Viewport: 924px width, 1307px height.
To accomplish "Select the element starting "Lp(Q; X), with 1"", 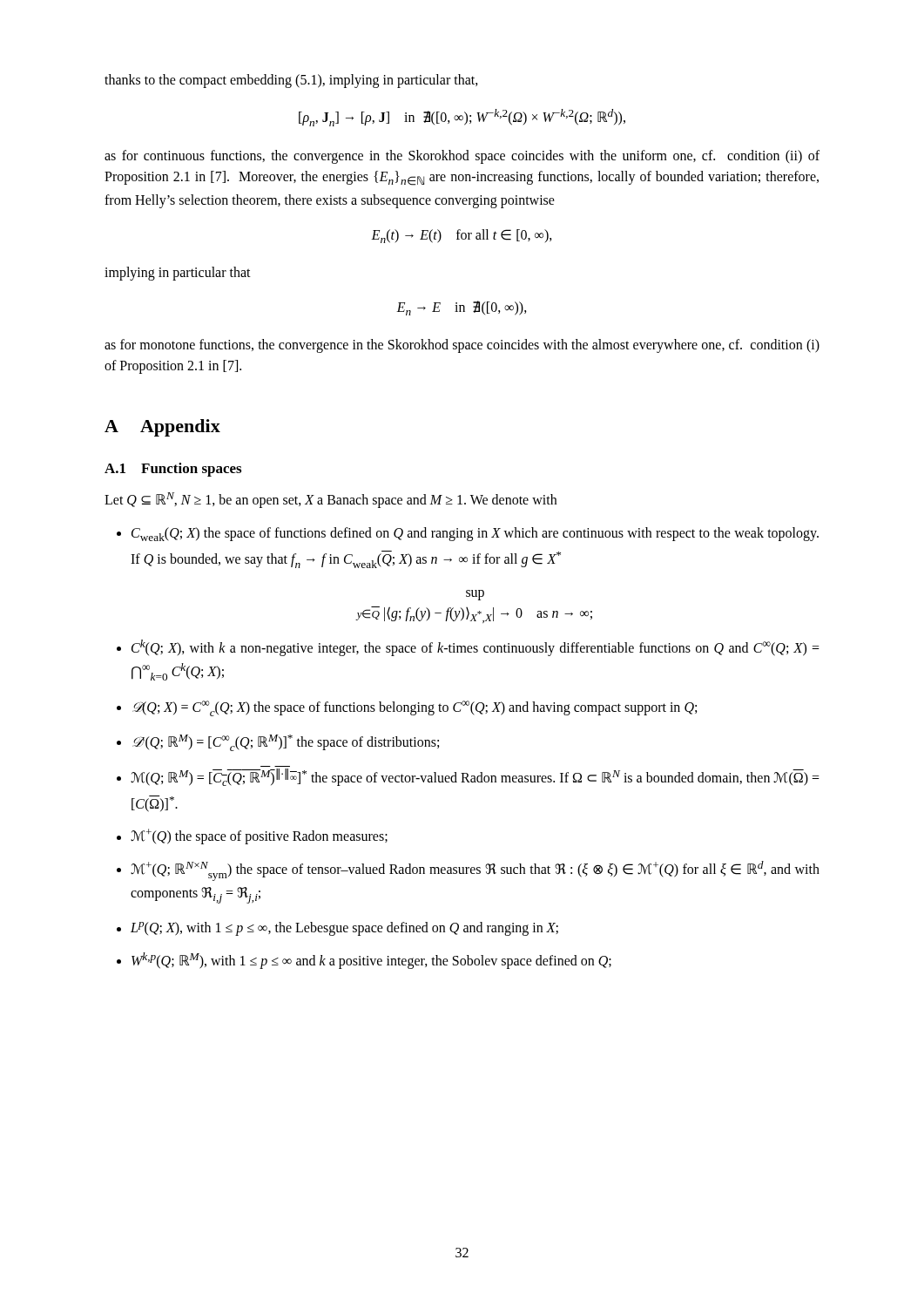I will click(345, 926).
